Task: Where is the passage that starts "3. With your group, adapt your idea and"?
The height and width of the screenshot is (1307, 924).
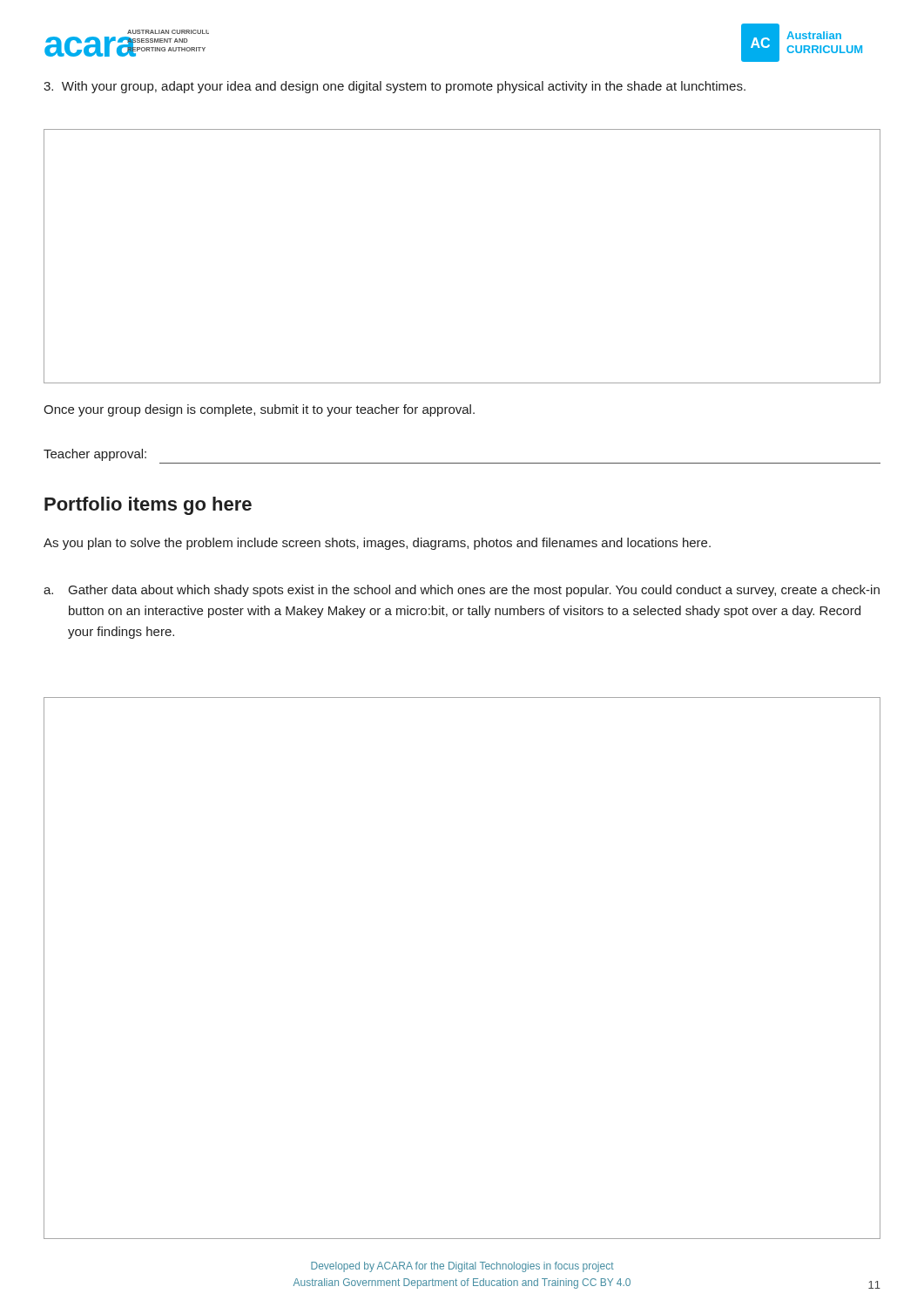Action: pos(395,86)
